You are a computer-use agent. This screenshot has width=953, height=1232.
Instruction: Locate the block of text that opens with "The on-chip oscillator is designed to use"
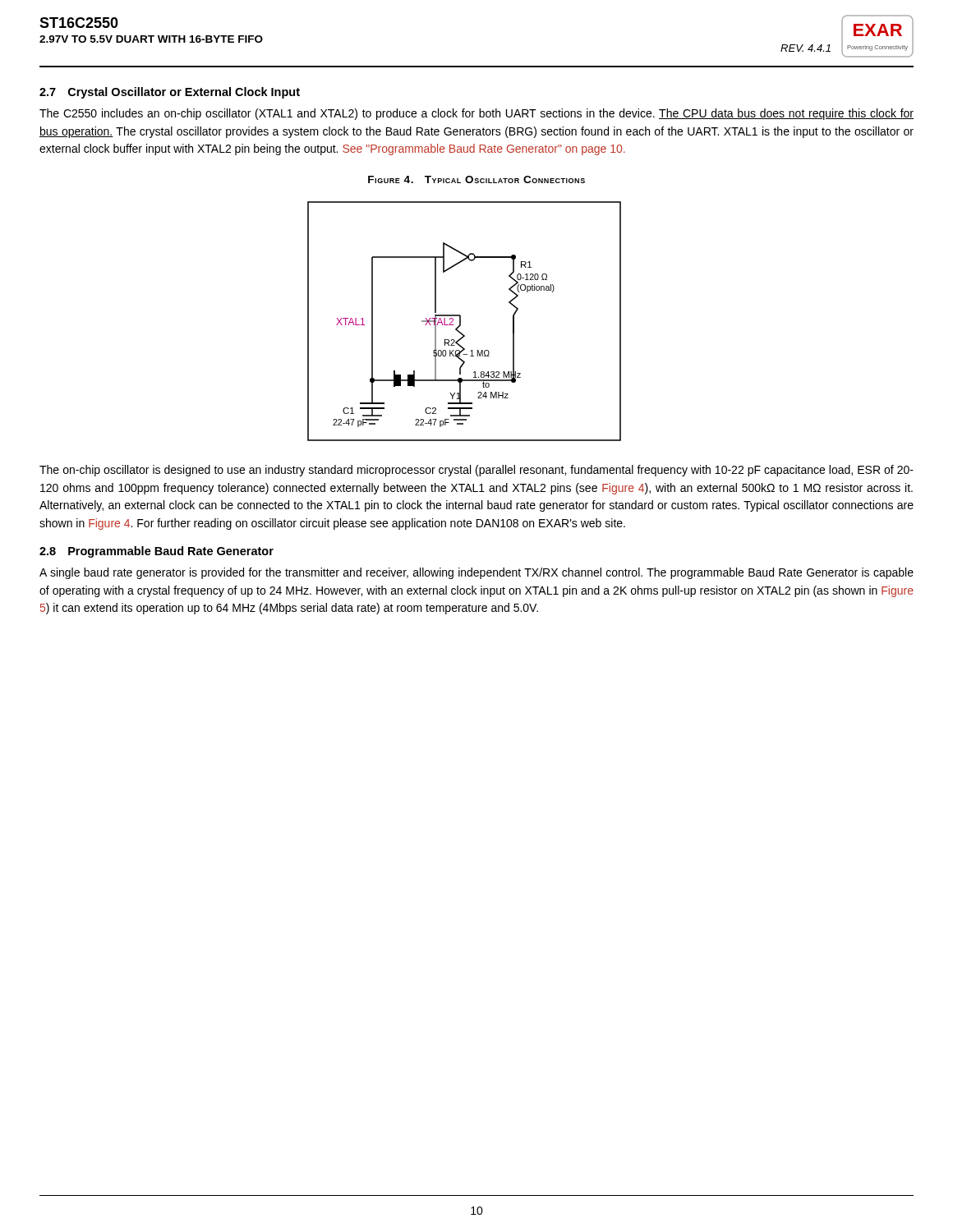click(x=476, y=497)
